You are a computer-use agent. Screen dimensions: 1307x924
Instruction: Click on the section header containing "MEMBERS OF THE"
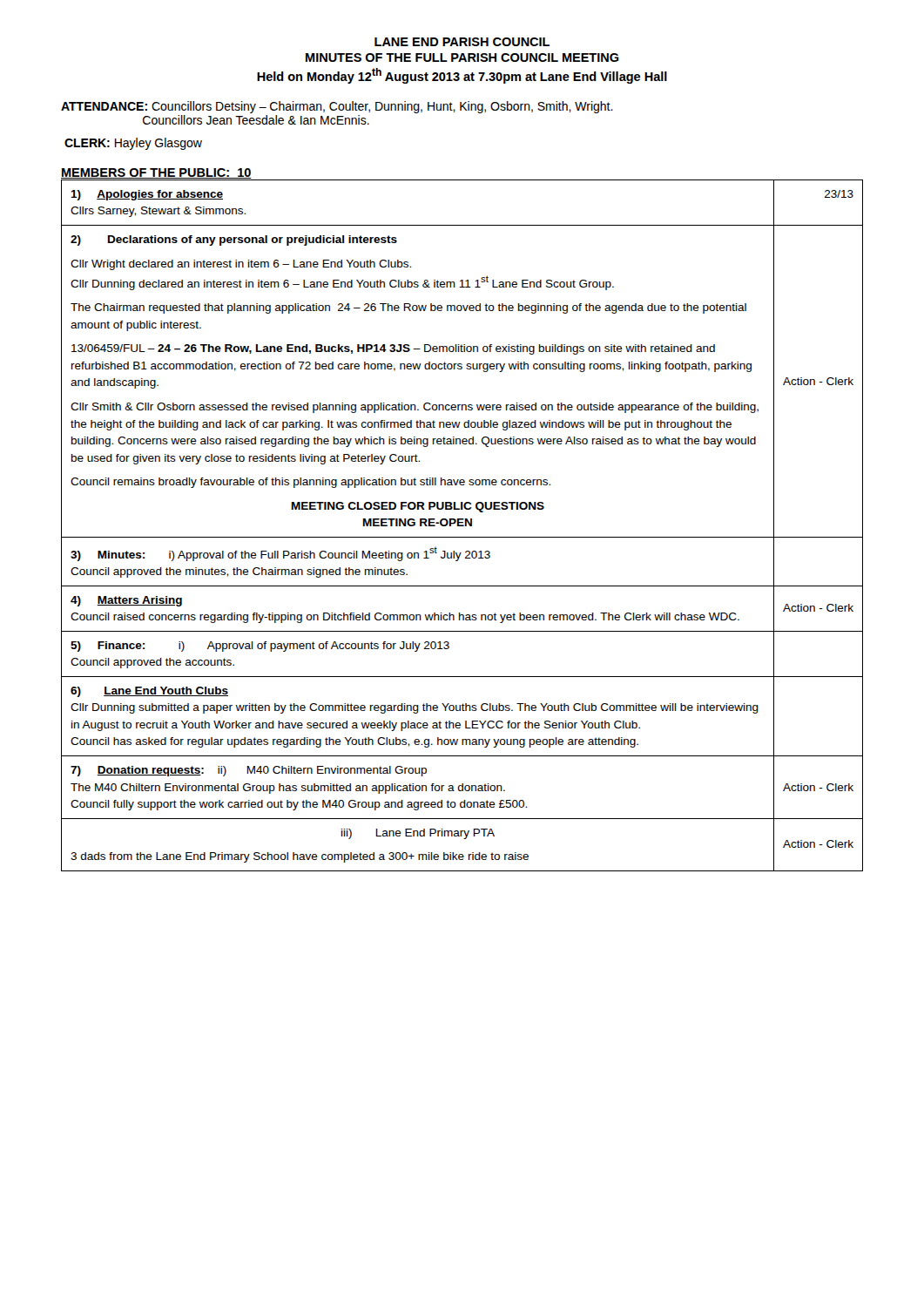(156, 172)
